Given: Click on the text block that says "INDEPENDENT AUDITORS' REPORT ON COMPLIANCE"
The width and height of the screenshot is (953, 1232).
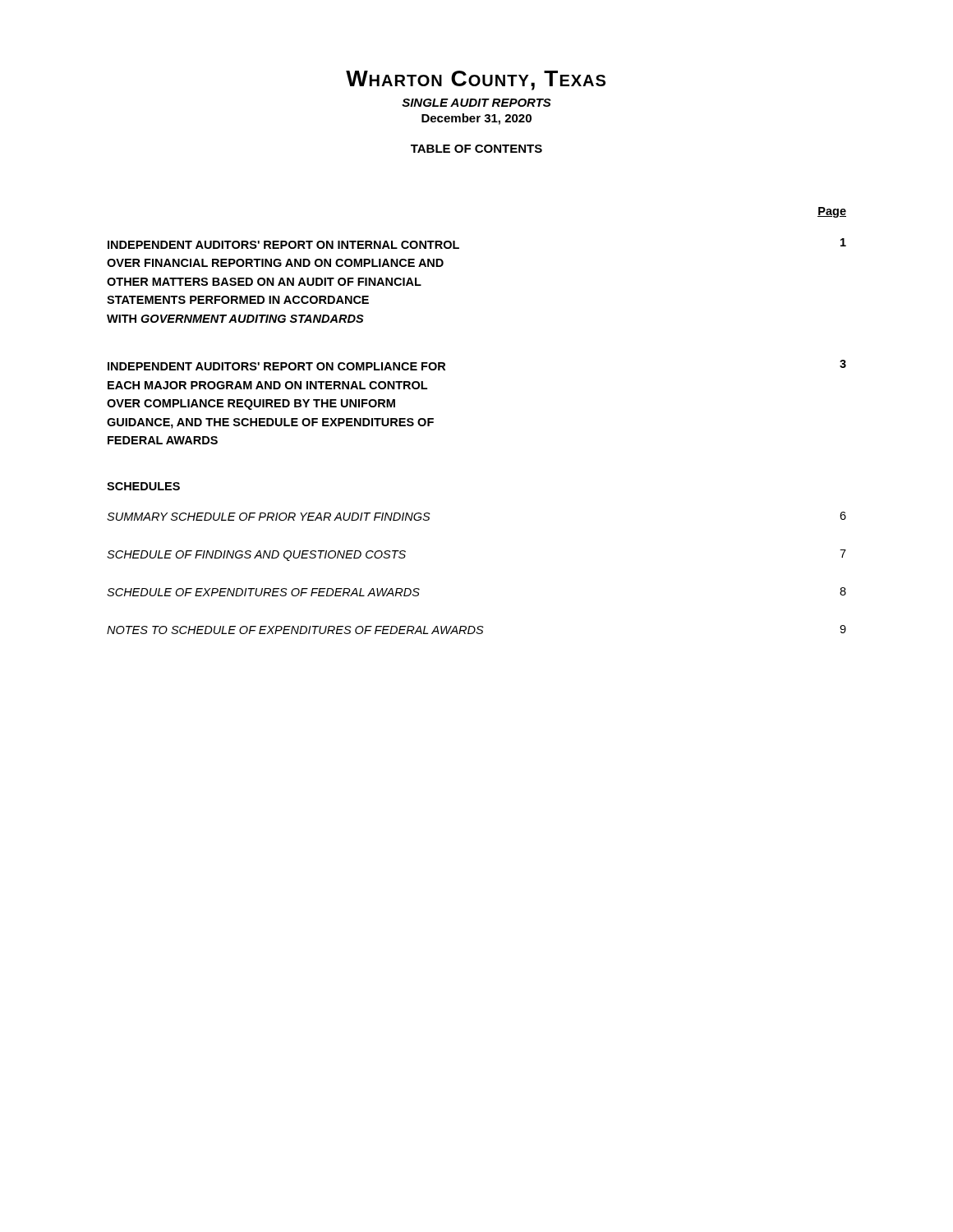Looking at the screenshot, I should (x=276, y=366).
